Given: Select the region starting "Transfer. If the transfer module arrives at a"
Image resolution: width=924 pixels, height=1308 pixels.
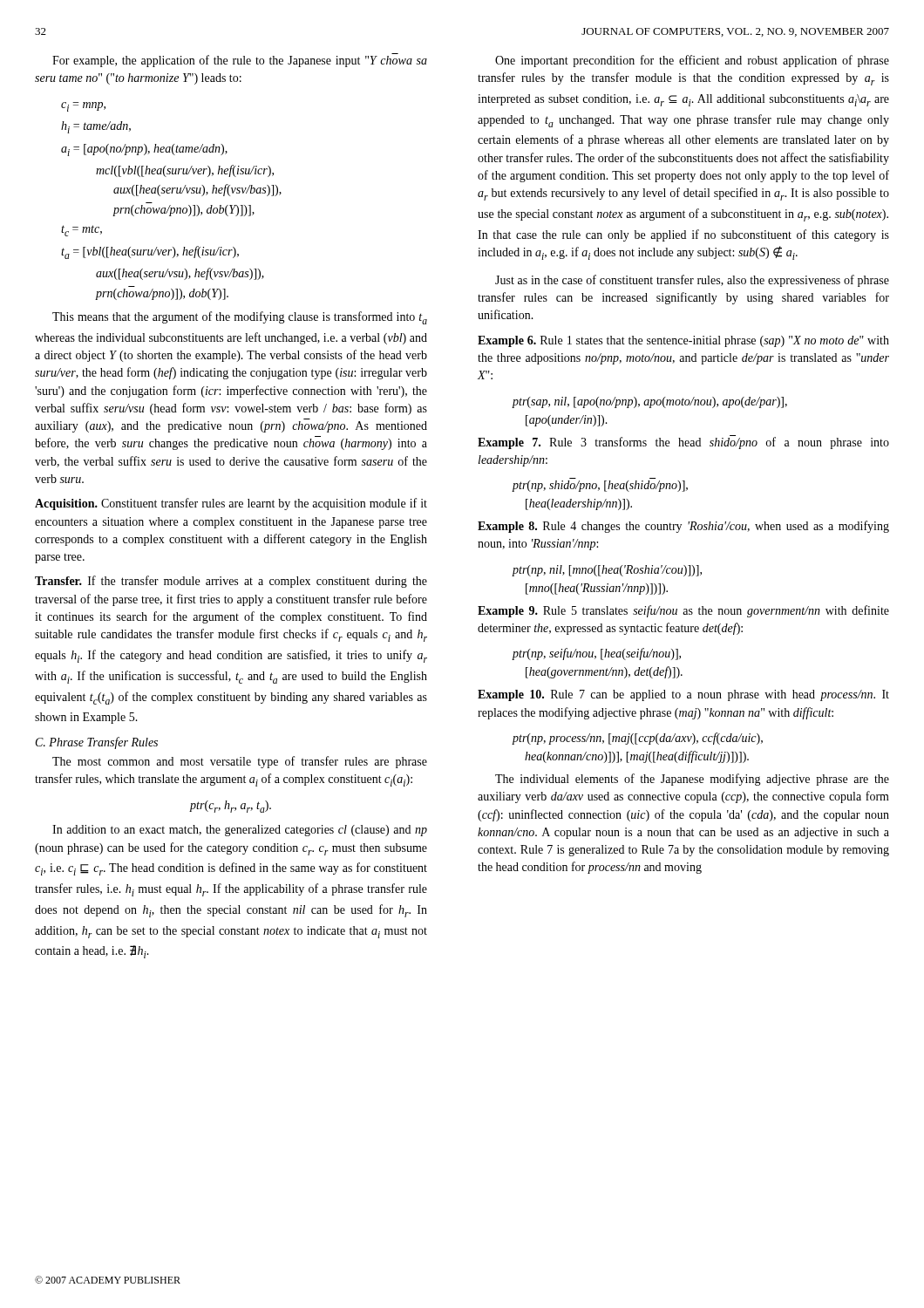Looking at the screenshot, I should 231,650.
